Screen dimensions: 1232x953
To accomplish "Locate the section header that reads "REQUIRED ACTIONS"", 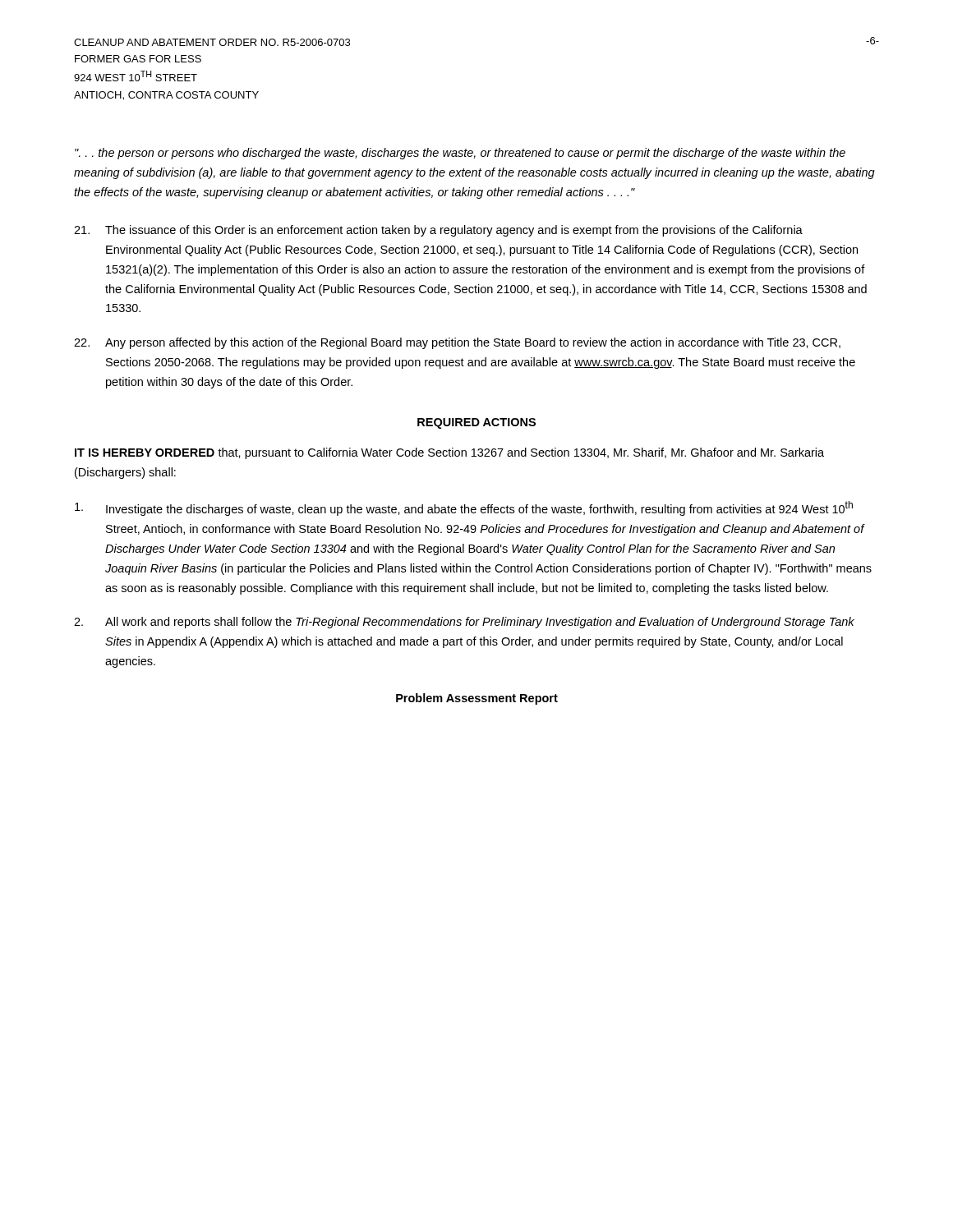I will [x=476, y=422].
